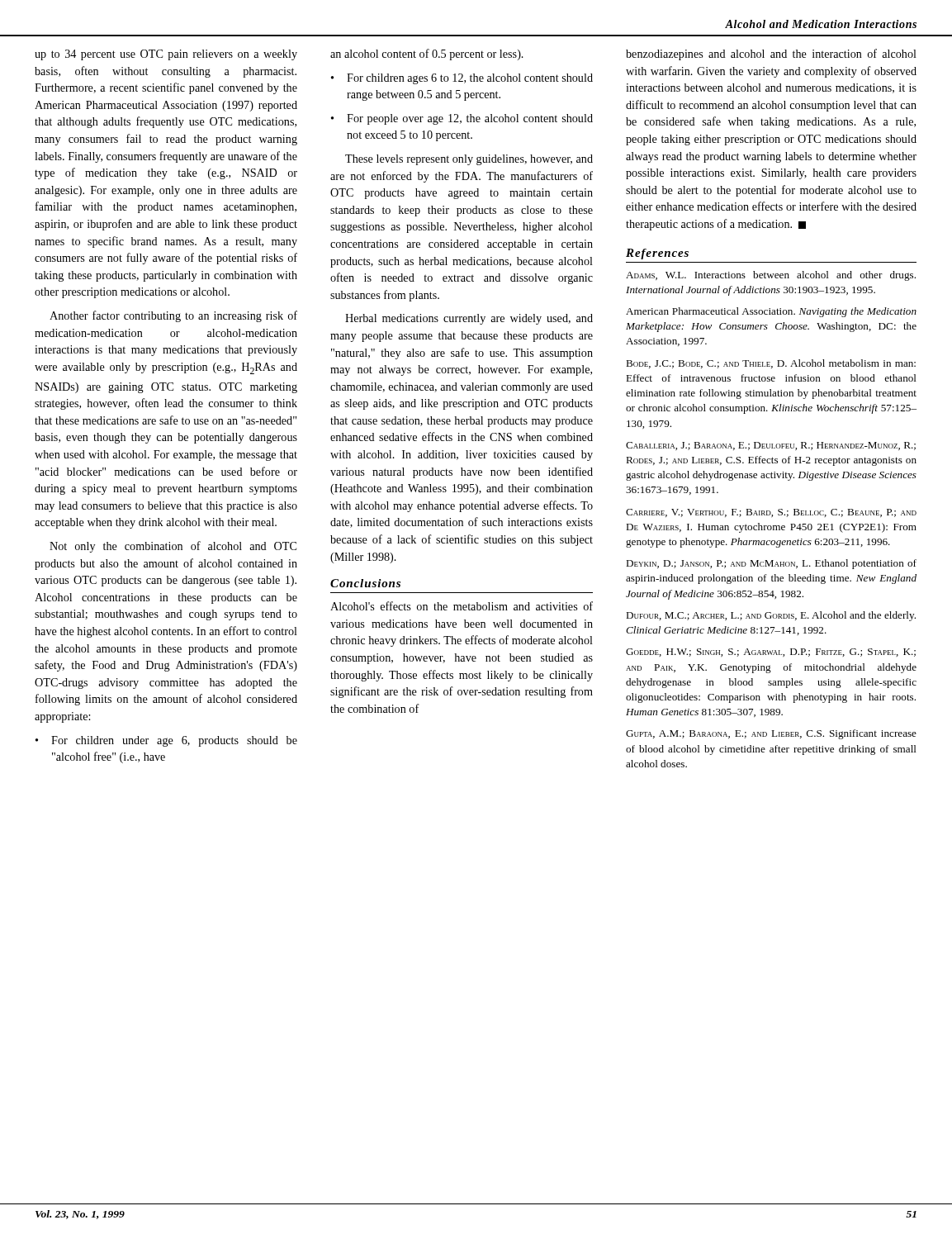Screen dimensions: 1239x952
Task: Click on the text block that says "Herbal medications currently are"
Action: pos(462,438)
